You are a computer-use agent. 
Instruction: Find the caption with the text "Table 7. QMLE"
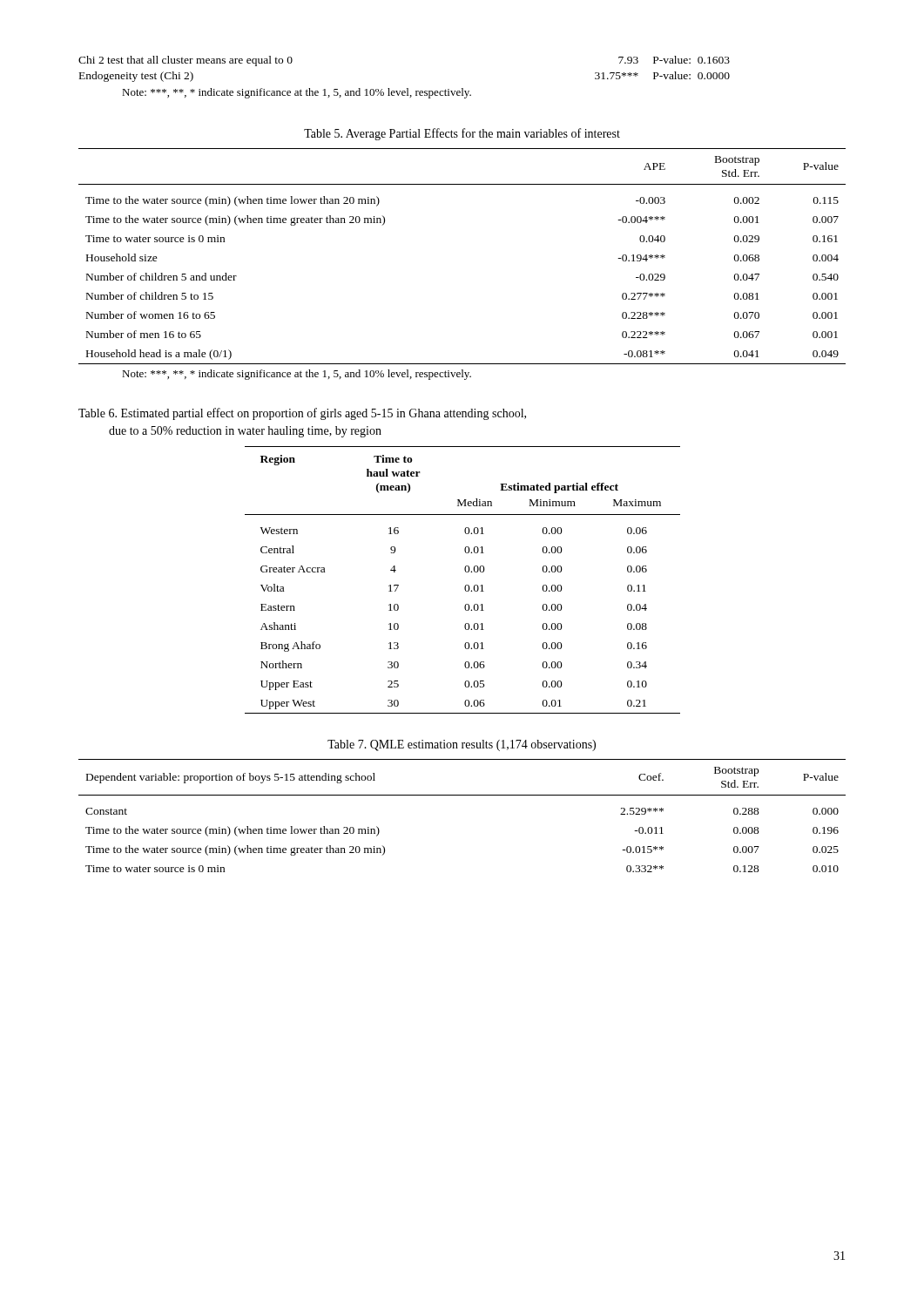(x=462, y=745)
